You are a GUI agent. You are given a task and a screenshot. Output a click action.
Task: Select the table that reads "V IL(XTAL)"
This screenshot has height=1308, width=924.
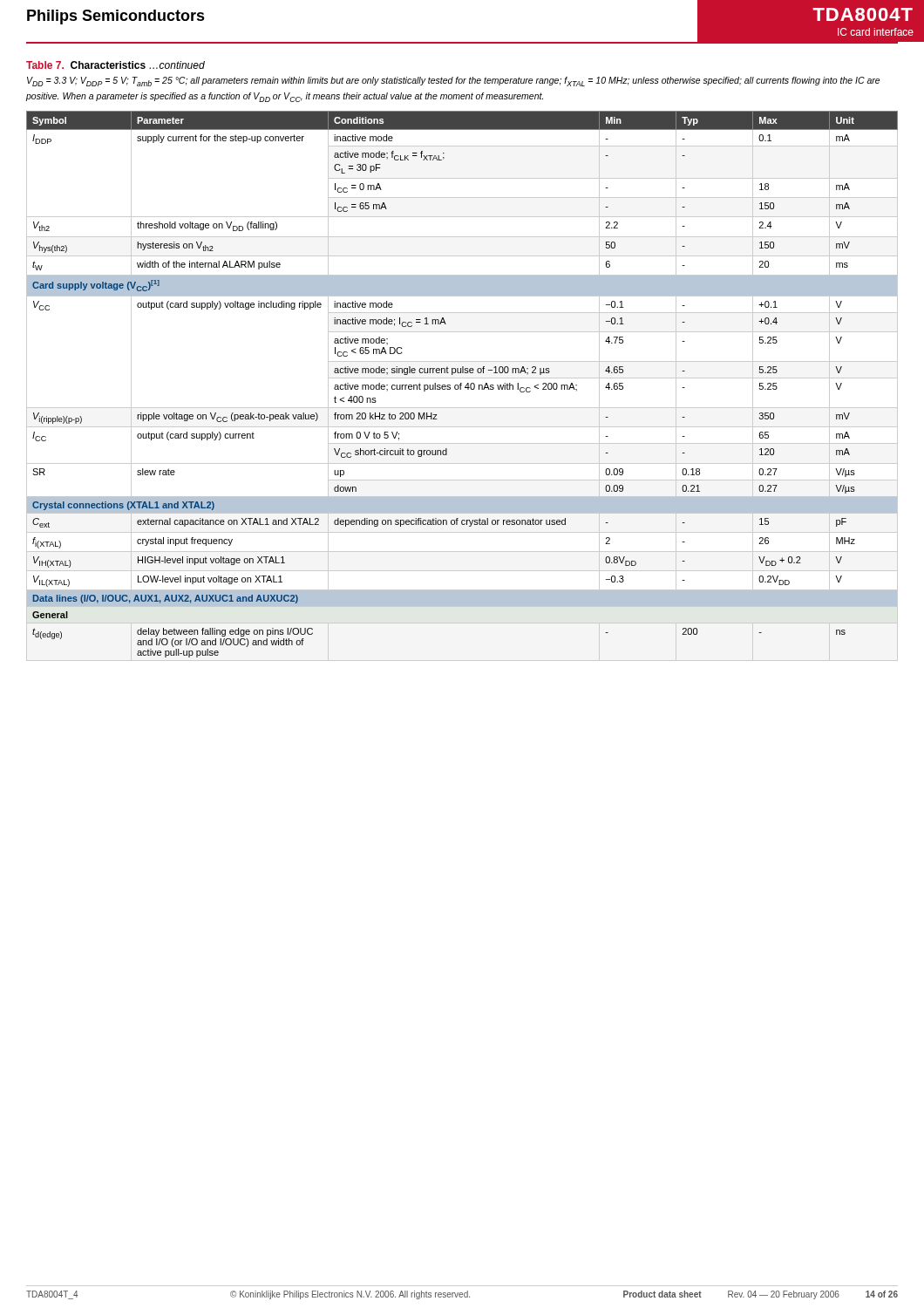pos(462,386)
